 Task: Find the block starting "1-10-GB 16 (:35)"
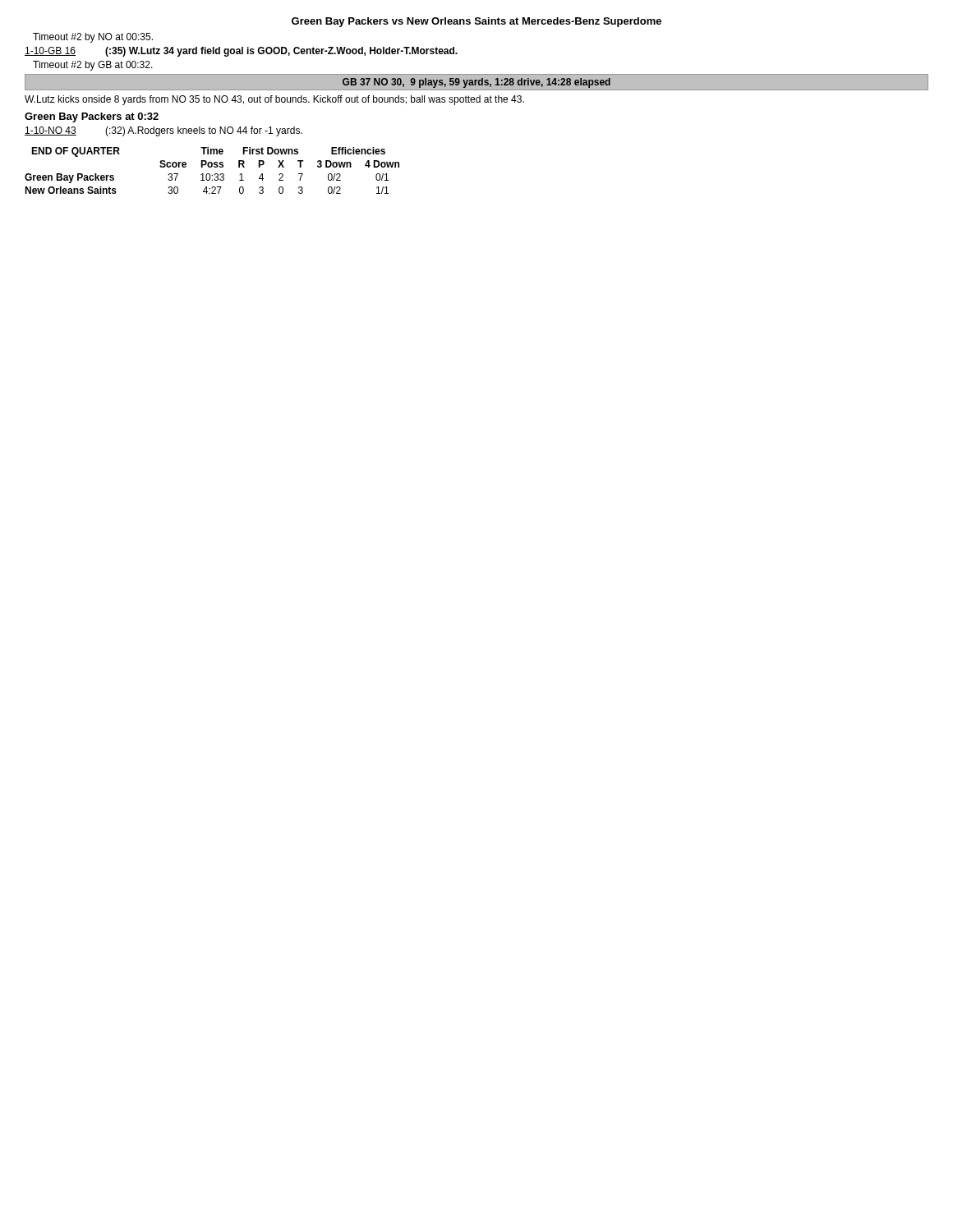coord(241,51)
